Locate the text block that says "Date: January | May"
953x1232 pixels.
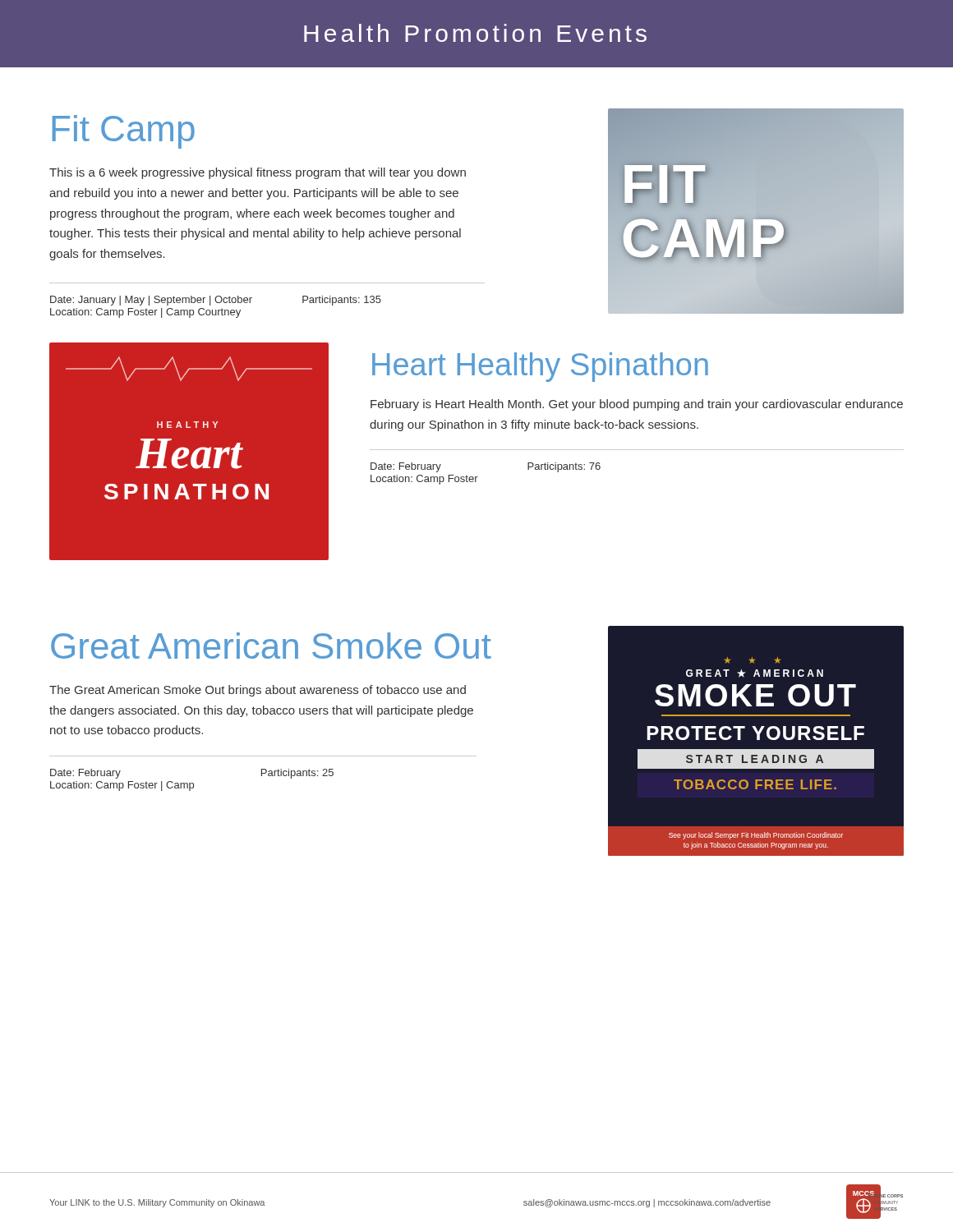[215, 305]
